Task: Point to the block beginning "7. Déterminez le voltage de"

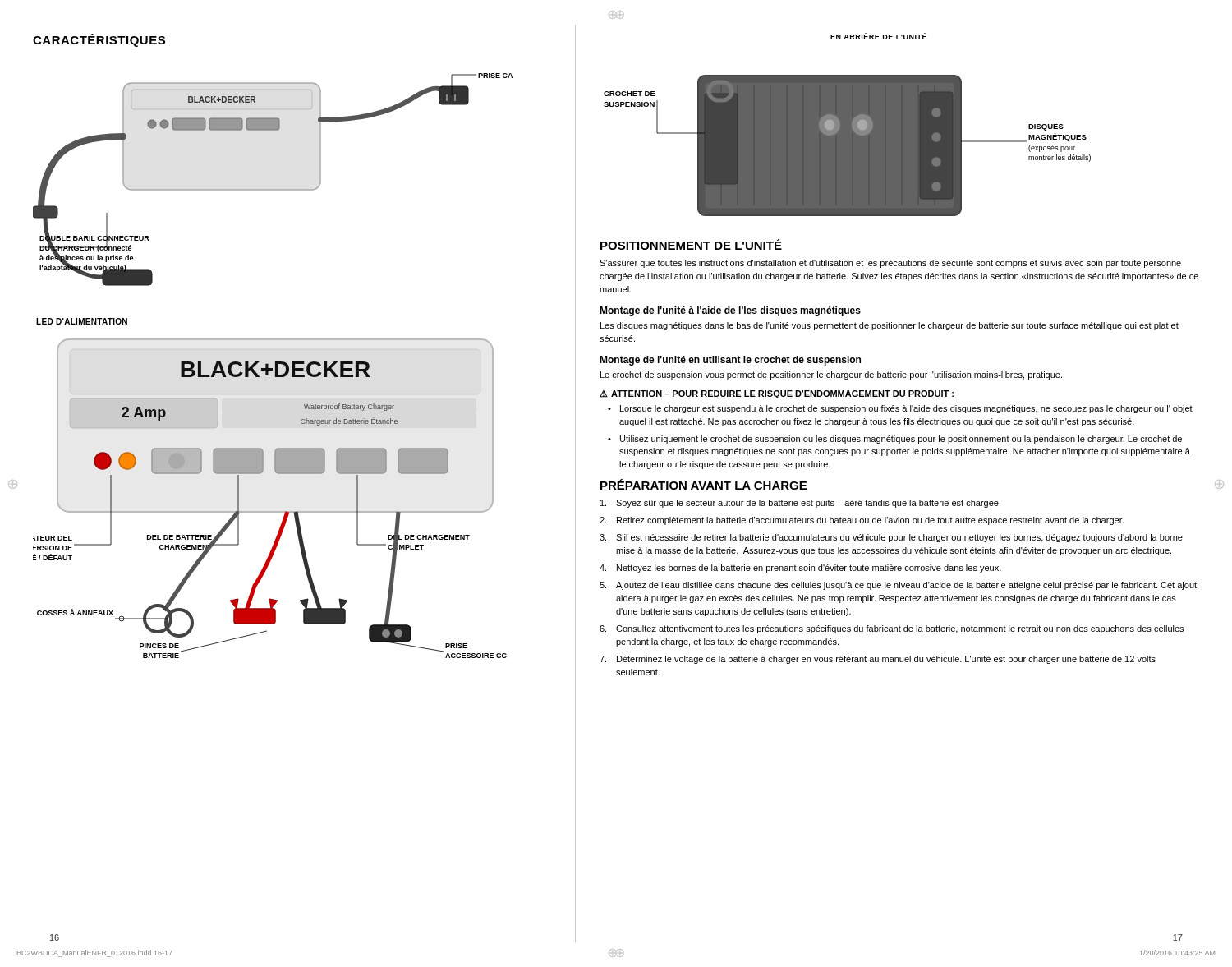Action: 899,666
